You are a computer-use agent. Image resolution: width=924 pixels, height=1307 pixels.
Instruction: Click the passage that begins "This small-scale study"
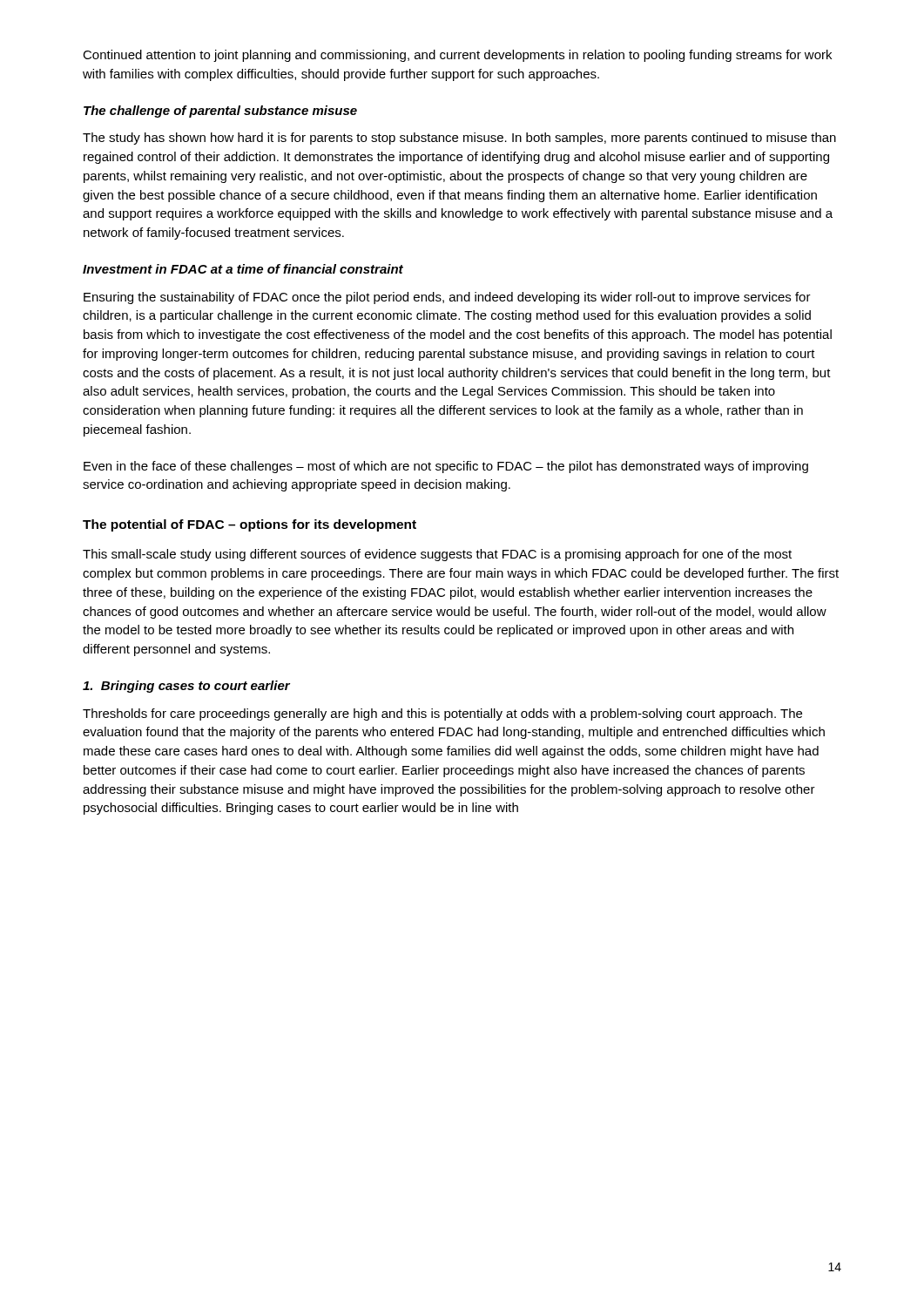pyautogui.click(x=462, y=602)
